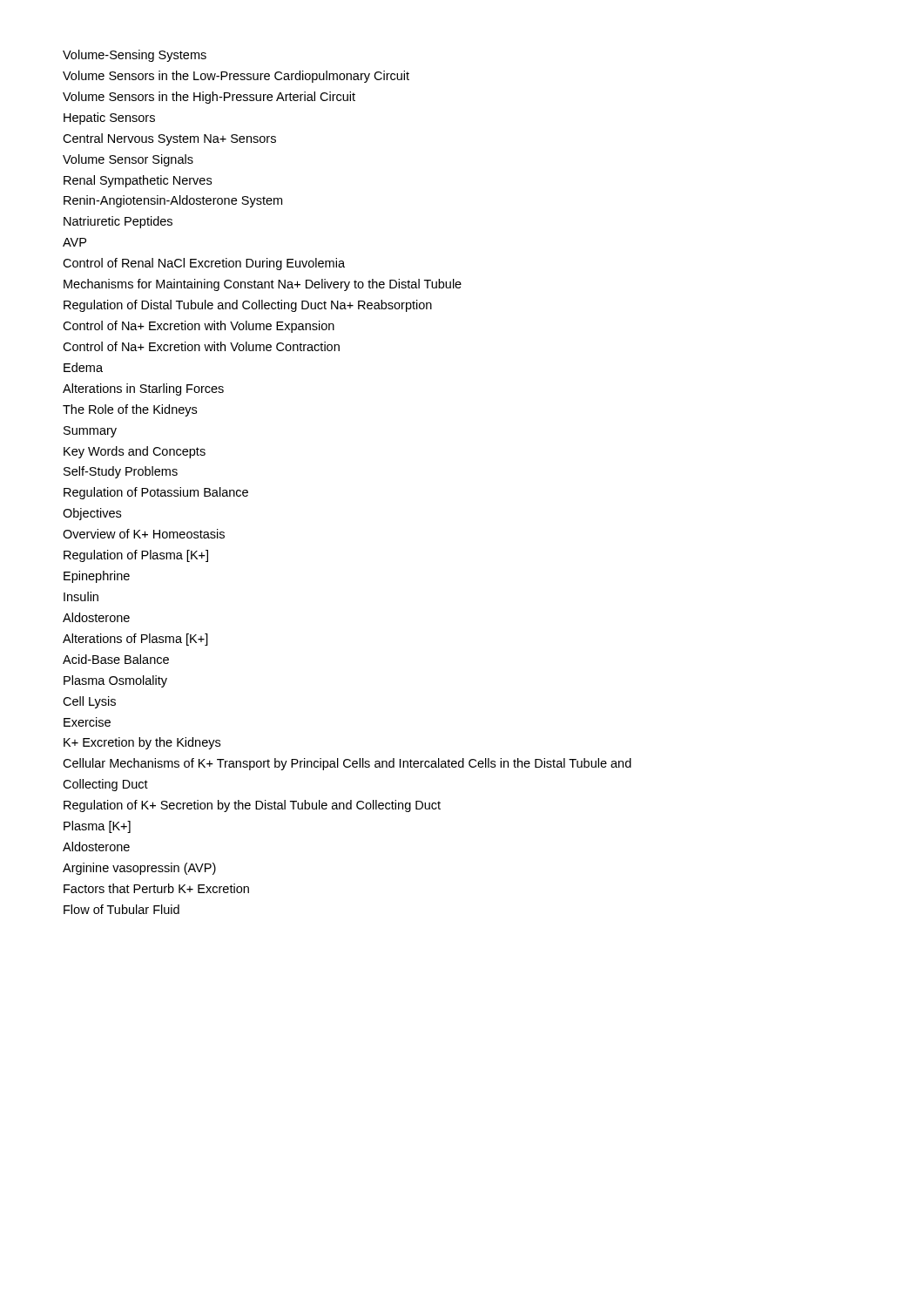
Task: Click on the block starting "Cell Lysis"
Action: (x=89, y=701)
